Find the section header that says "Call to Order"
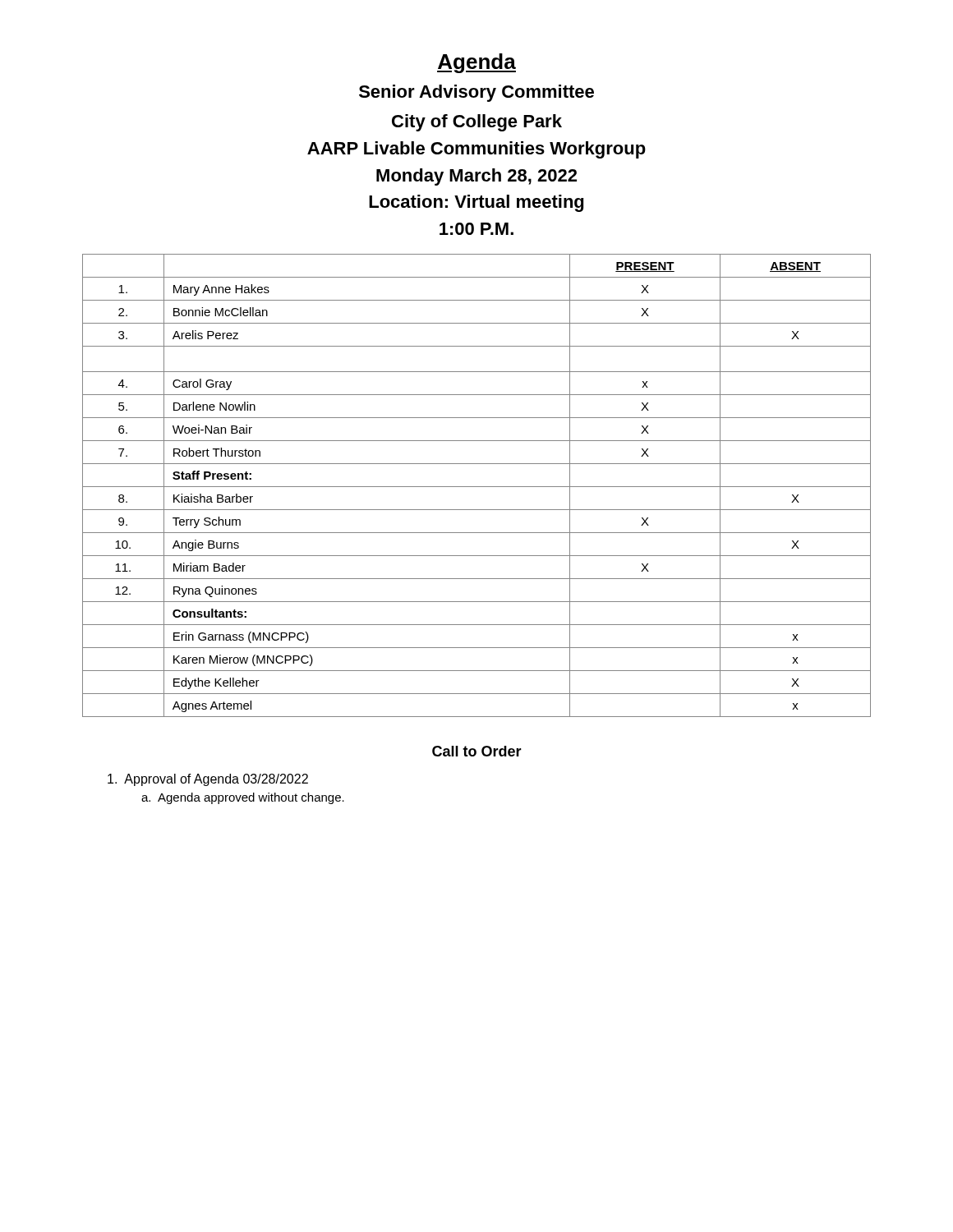The height and width of the screenshot is (1232, 953). [x=476, y=752]
